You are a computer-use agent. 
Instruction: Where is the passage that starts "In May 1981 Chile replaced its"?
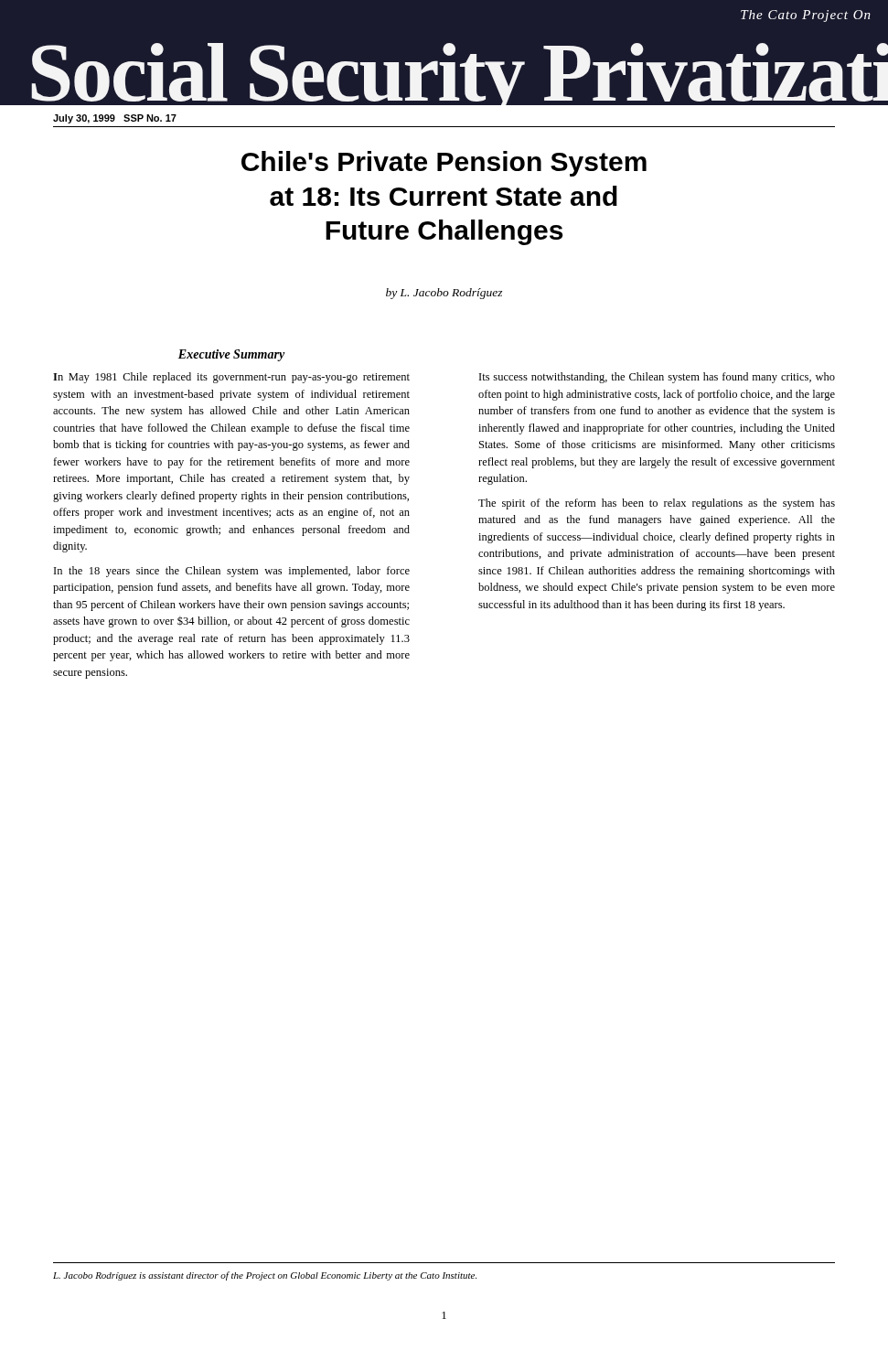click(x=231, y=525)
